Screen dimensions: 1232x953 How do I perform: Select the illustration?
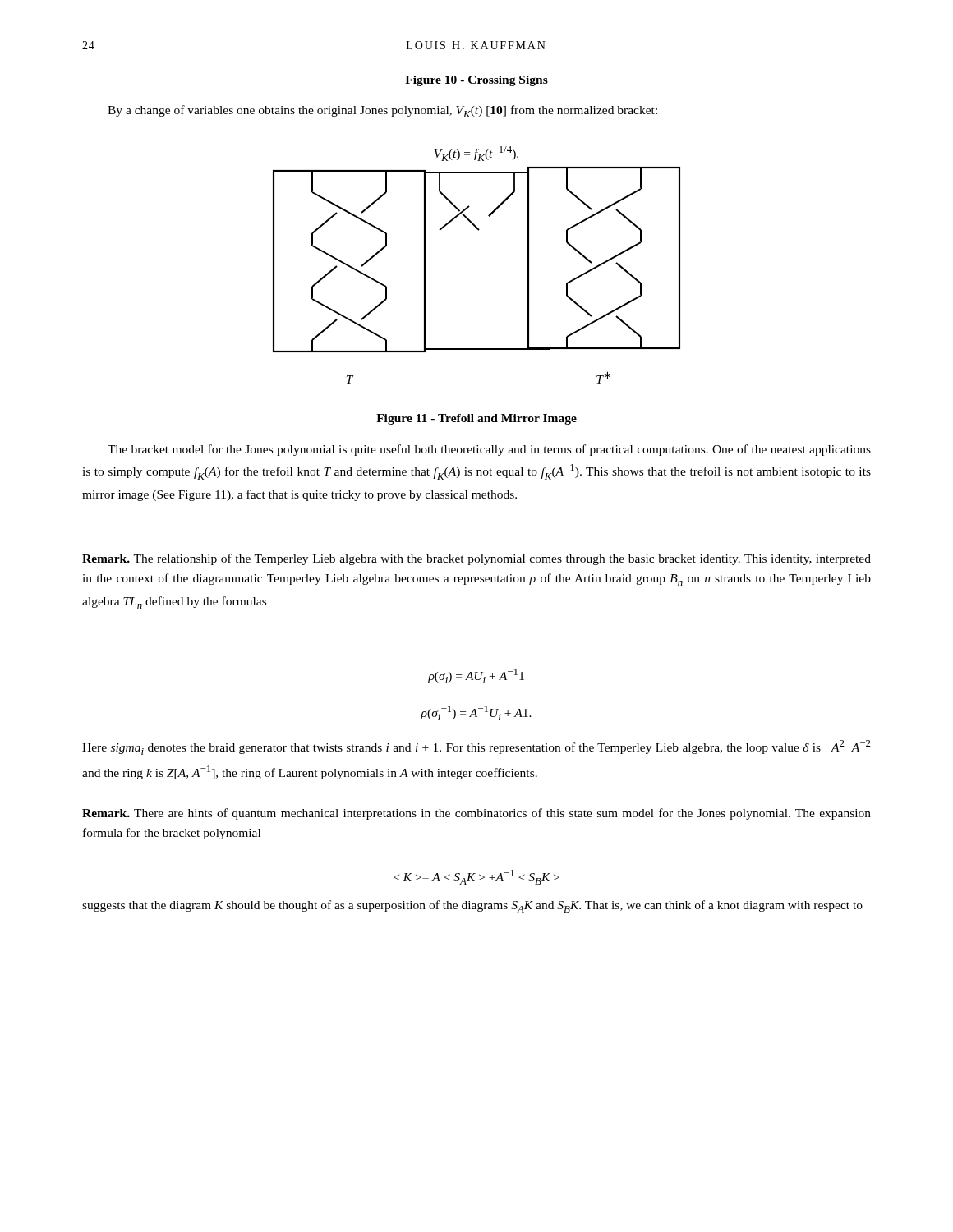click(x=476, y=267)
